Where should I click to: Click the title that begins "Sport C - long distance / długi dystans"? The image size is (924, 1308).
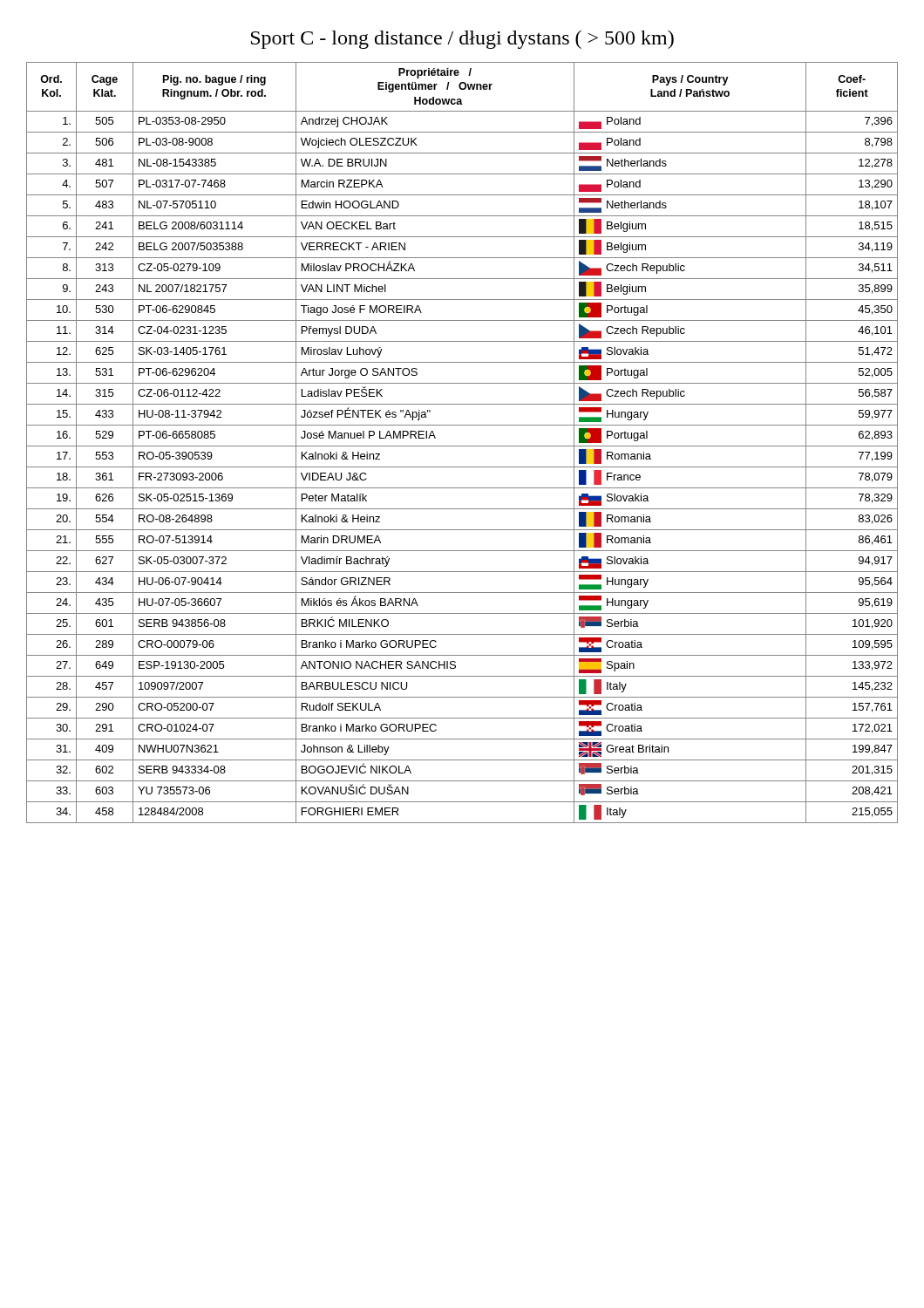click(x=462, y=38)
